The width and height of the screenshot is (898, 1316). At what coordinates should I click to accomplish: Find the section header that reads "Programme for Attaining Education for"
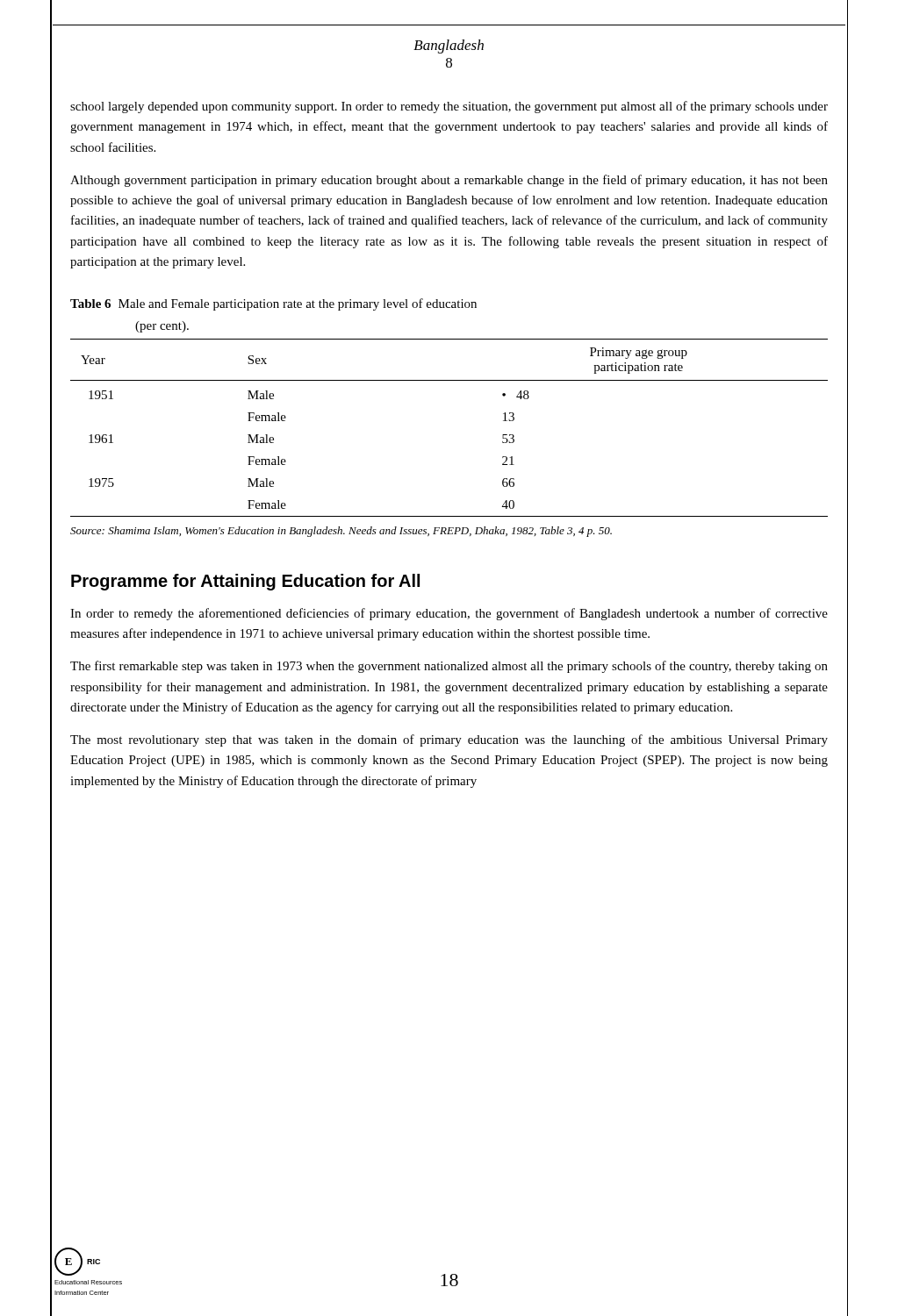[x=246, y=581]
